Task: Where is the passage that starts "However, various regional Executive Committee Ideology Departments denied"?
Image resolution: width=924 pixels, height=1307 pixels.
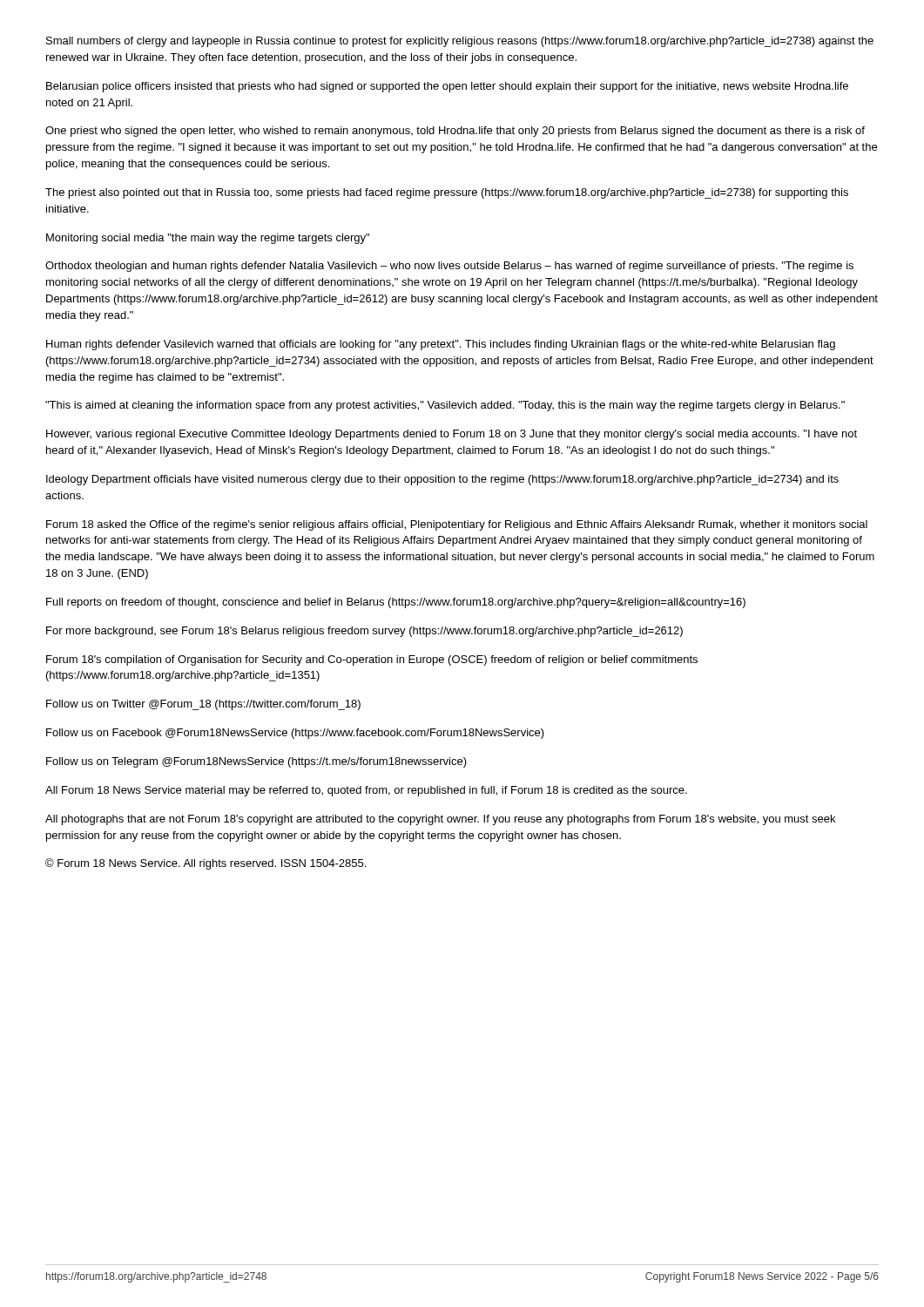Action: pyautogui.click(x=451, y=442)
